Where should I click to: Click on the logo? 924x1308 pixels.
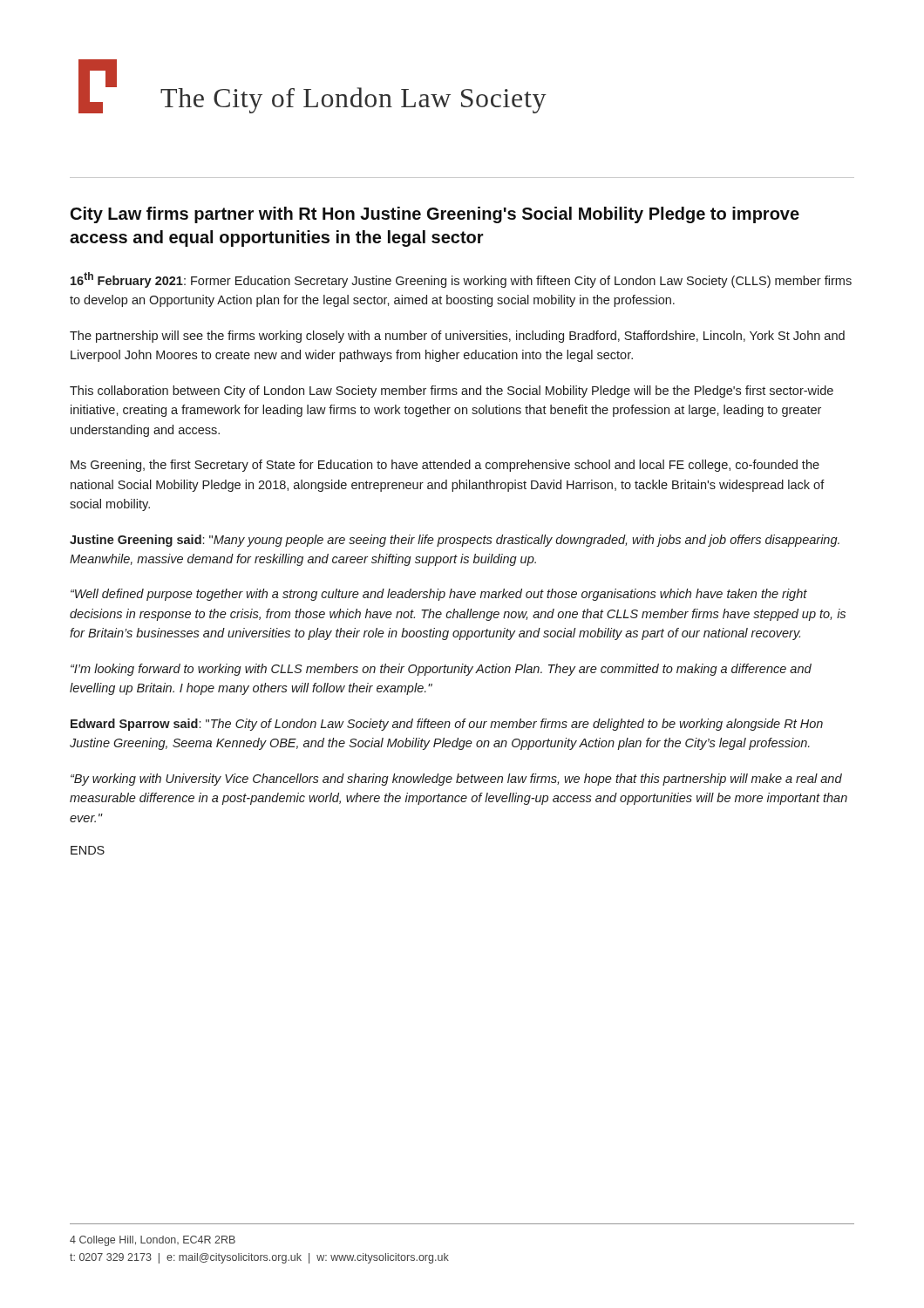pos(462,98)
